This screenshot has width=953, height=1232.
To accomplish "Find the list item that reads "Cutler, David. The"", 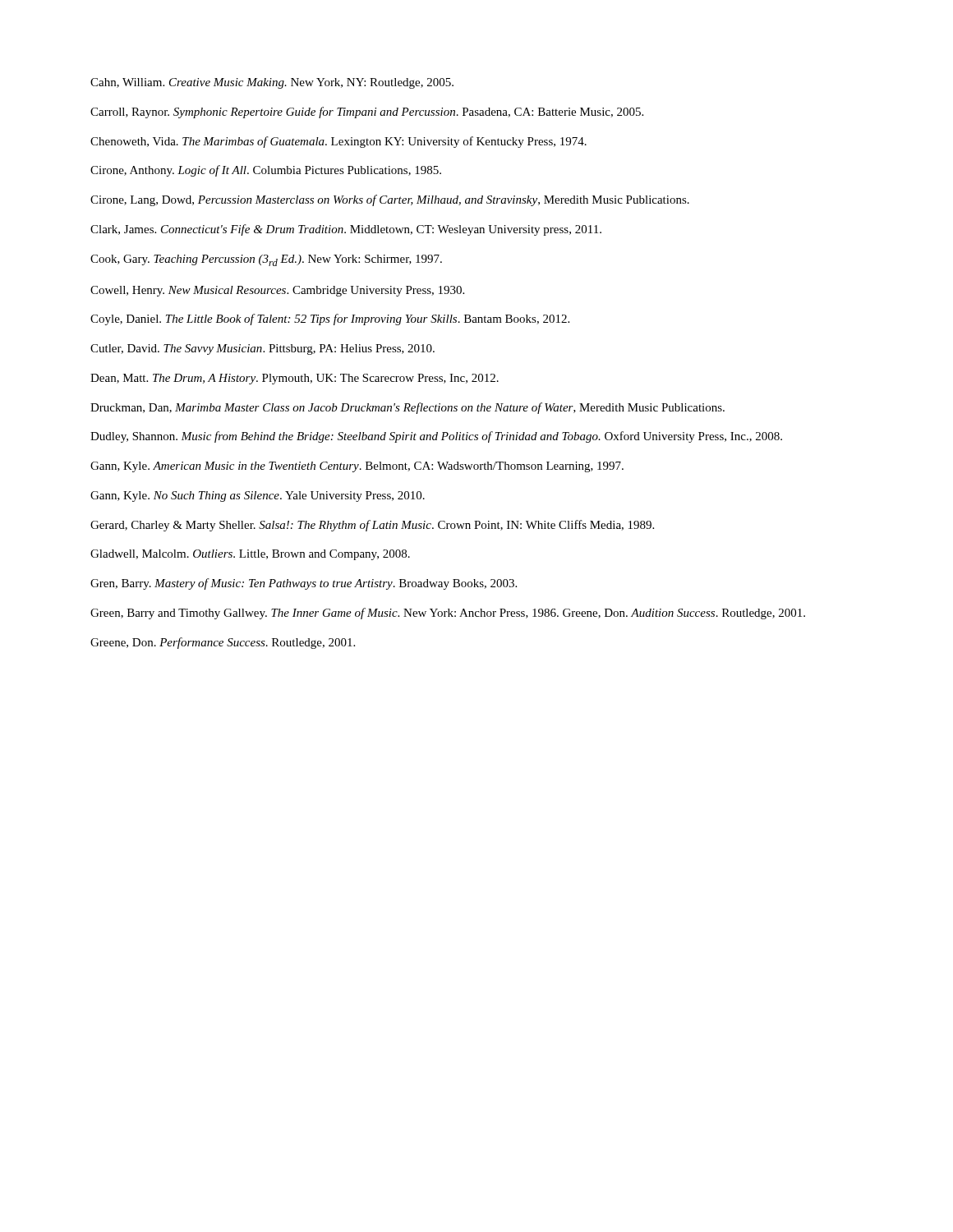I will [263, 348].
